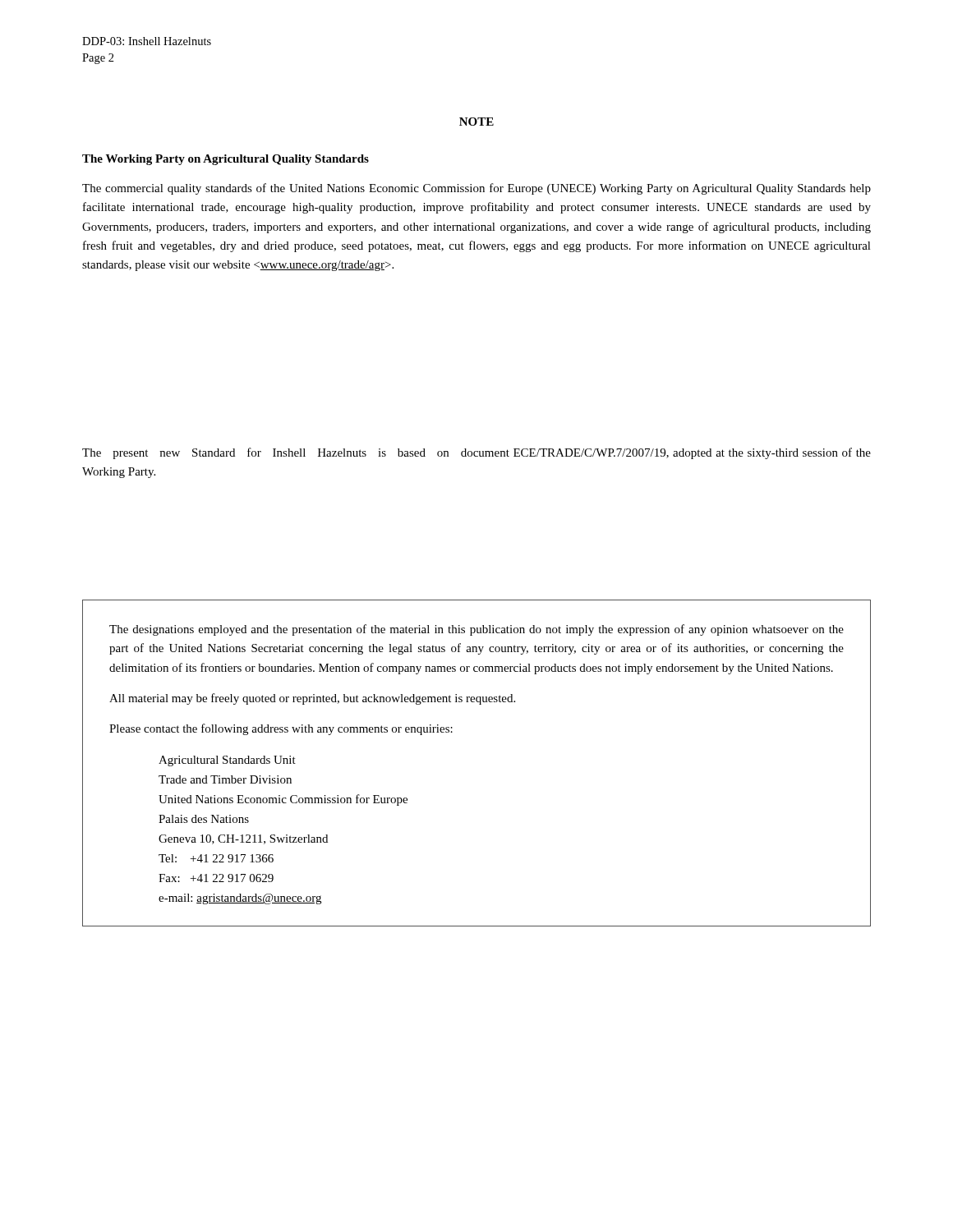Viewport: 953px width, 1232px height.
Task: Navigate to the block starting "The designations employed and the"
Action: click(476, 648)
